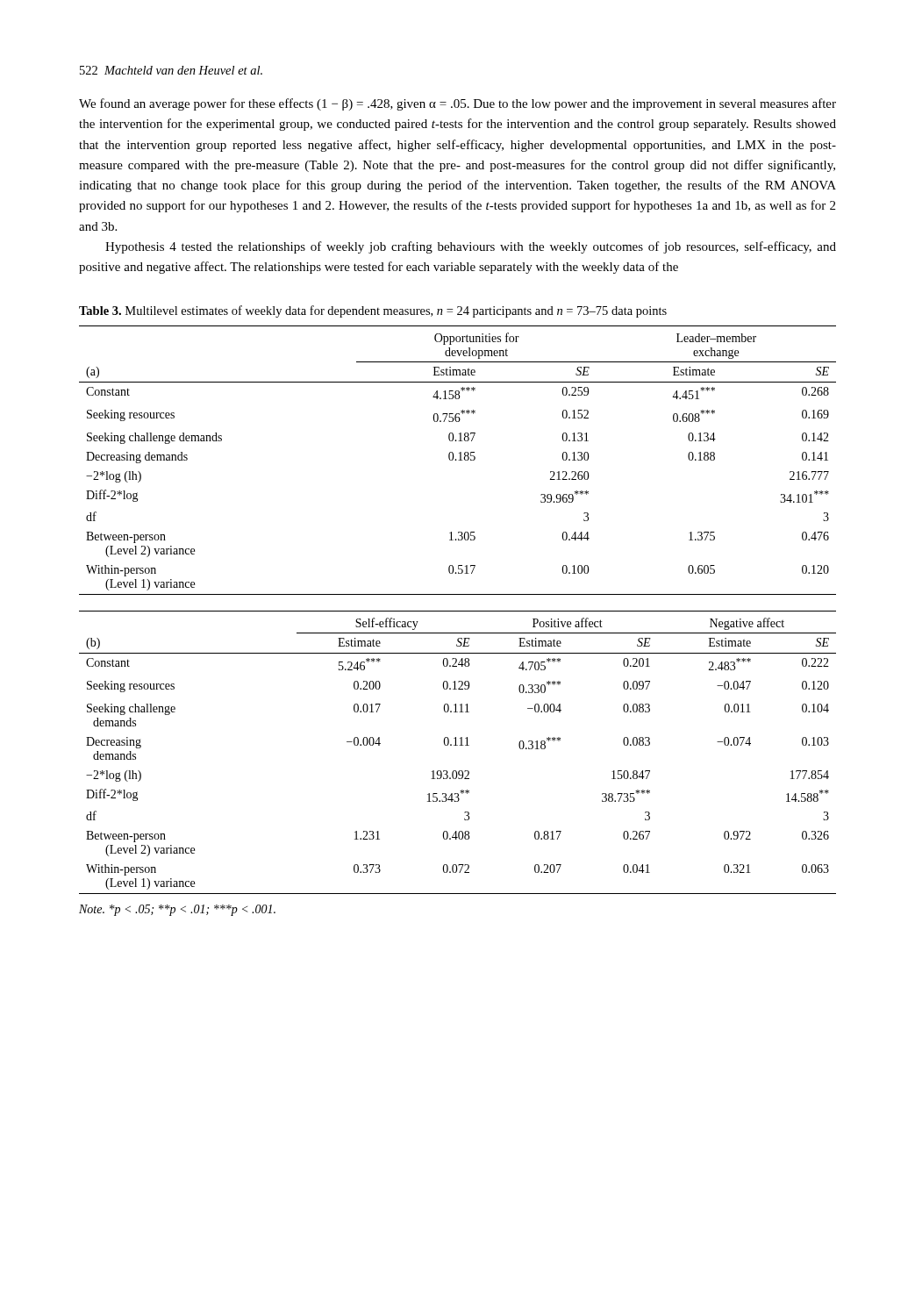915x1316 pixels.
Task: Locate the text starting "Table 3. Multilevel estimates of"
Action: coord(373,311)
